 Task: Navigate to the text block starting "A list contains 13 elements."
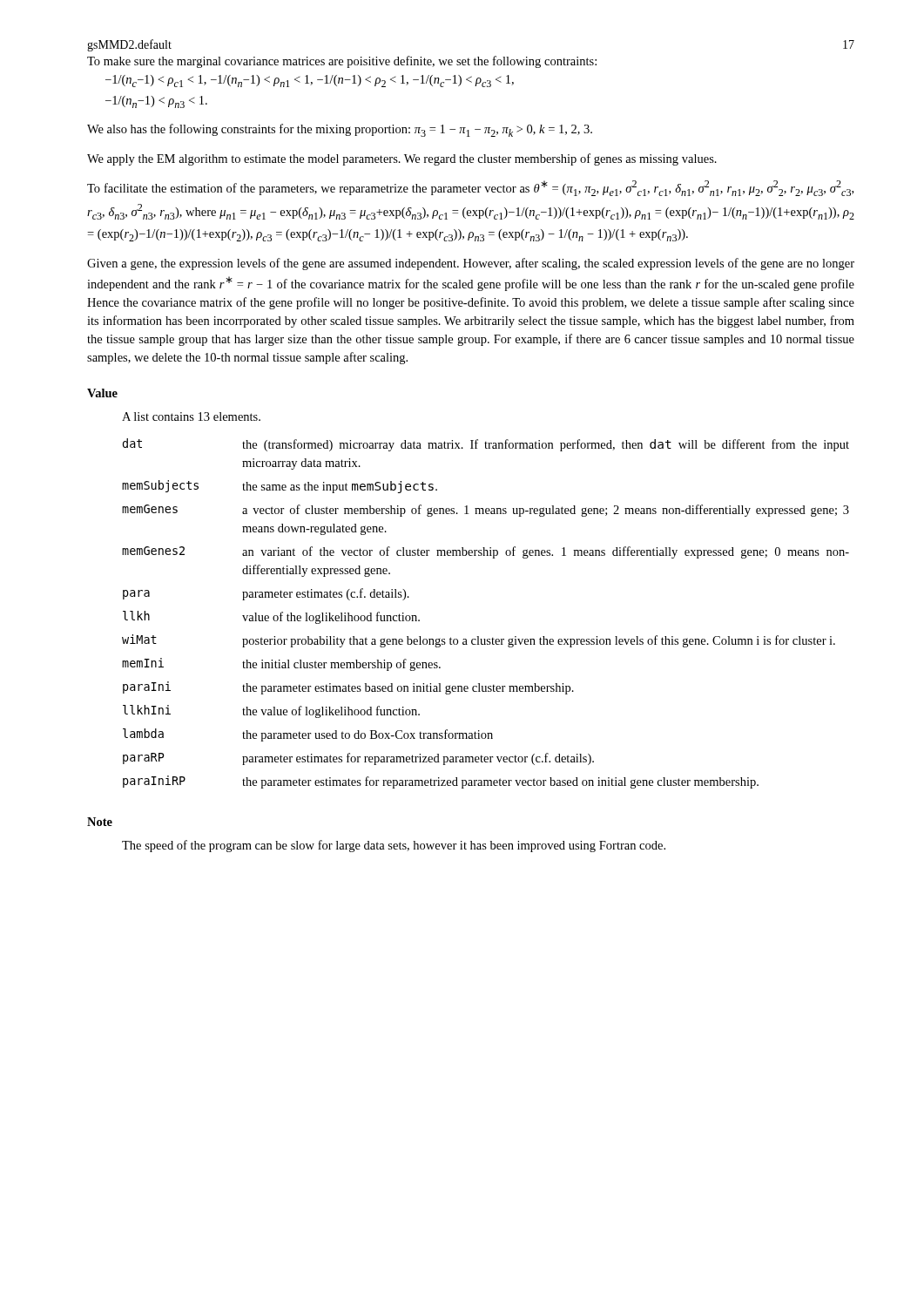click(192, 416)
